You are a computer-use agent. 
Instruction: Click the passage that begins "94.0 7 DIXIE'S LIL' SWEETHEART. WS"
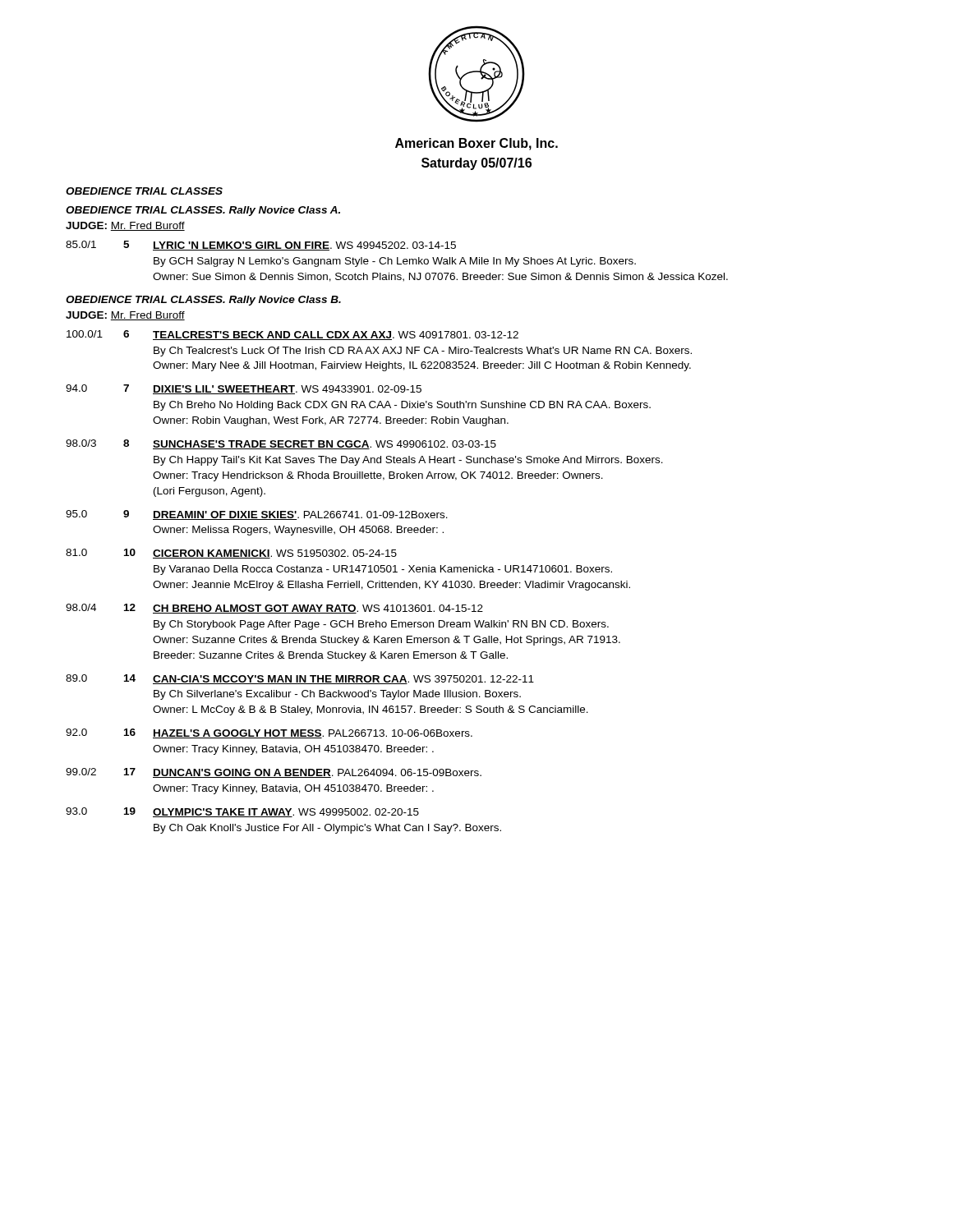476,405
